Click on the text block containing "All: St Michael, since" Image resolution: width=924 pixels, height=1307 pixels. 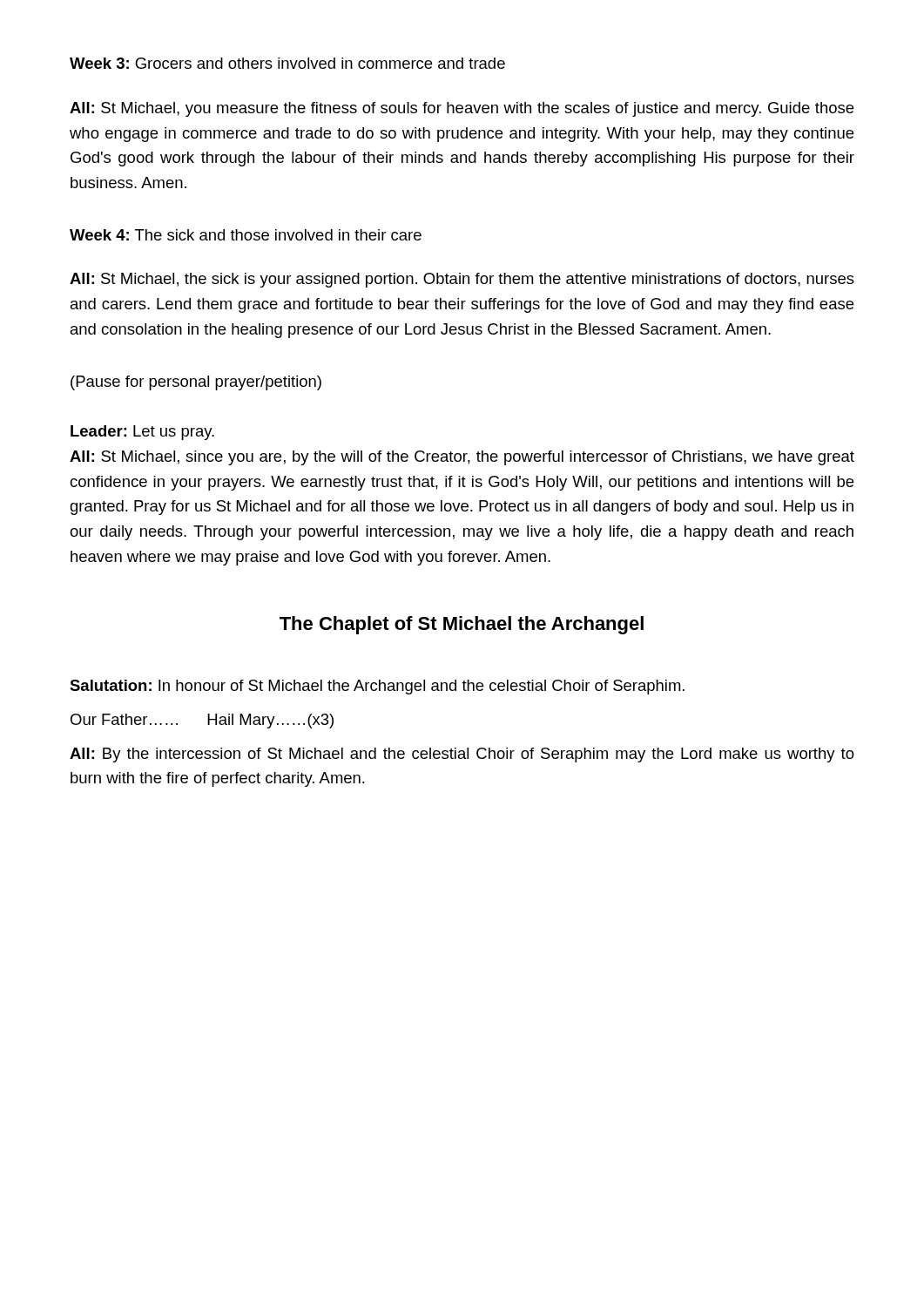[x=462, y=506]
